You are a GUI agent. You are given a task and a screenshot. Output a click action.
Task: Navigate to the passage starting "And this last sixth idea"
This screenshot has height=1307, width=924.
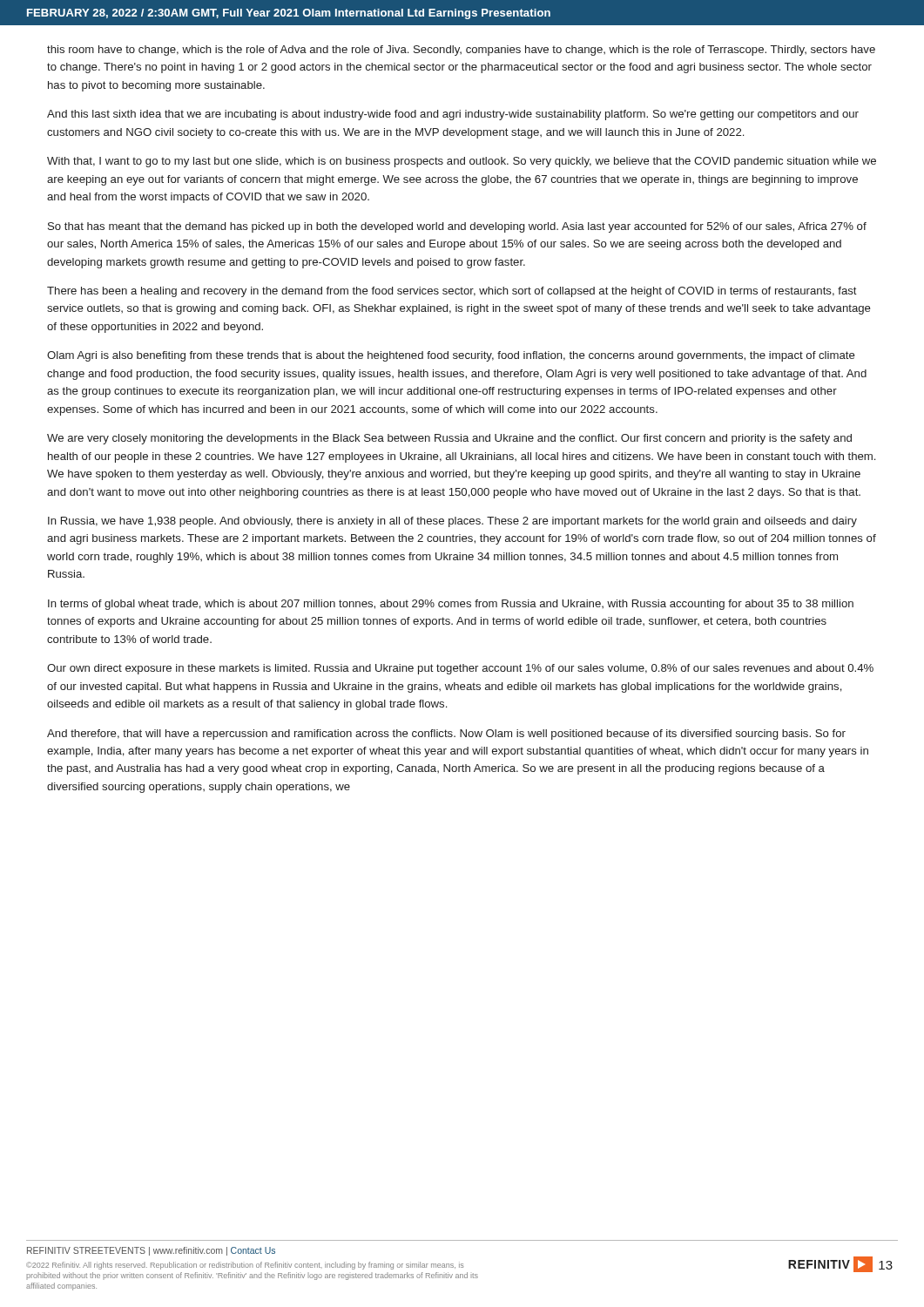[462, 124]
